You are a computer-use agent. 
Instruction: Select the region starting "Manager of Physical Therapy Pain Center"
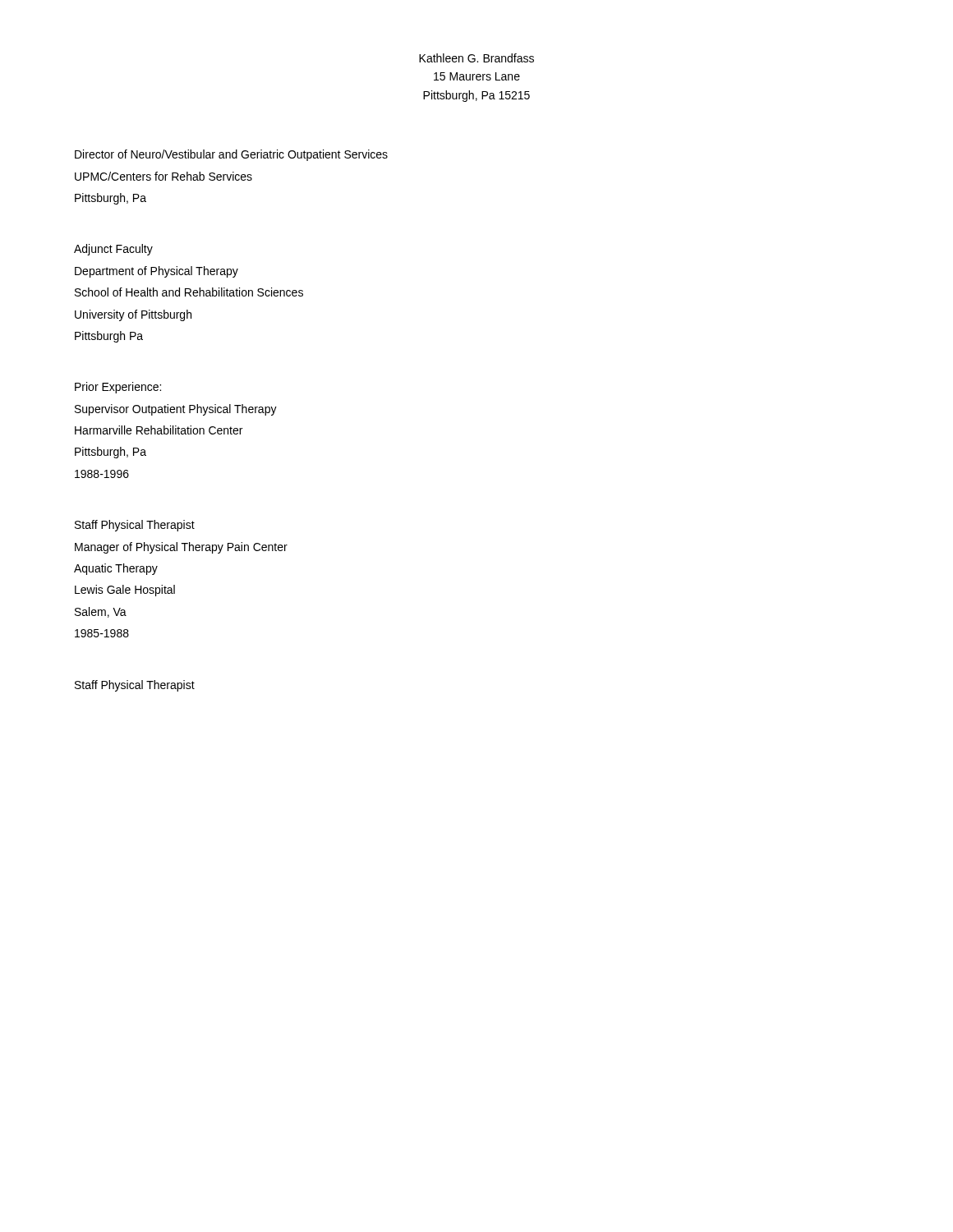click(181, 547)
